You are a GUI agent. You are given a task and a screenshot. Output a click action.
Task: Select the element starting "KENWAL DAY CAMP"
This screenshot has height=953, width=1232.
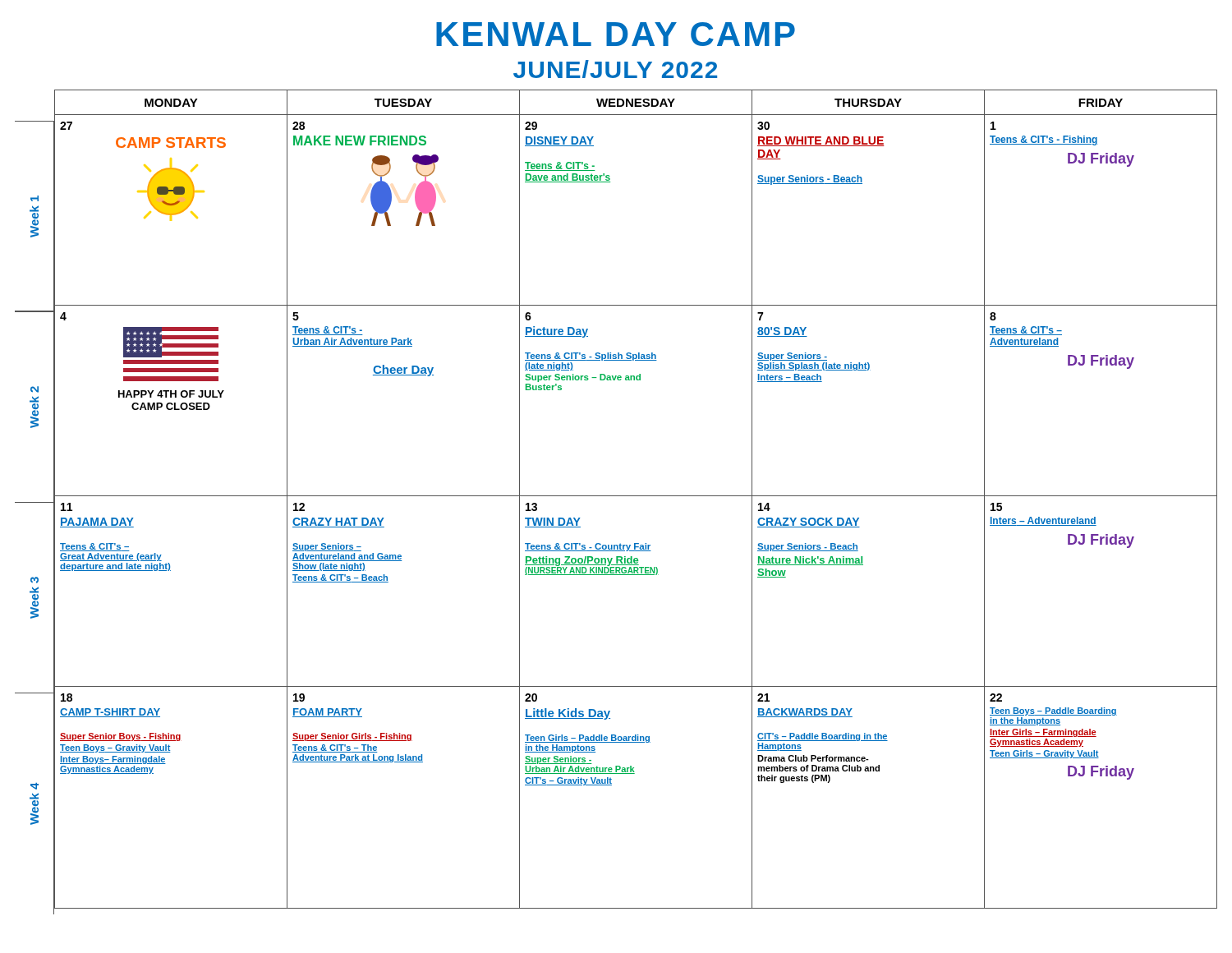616,34
